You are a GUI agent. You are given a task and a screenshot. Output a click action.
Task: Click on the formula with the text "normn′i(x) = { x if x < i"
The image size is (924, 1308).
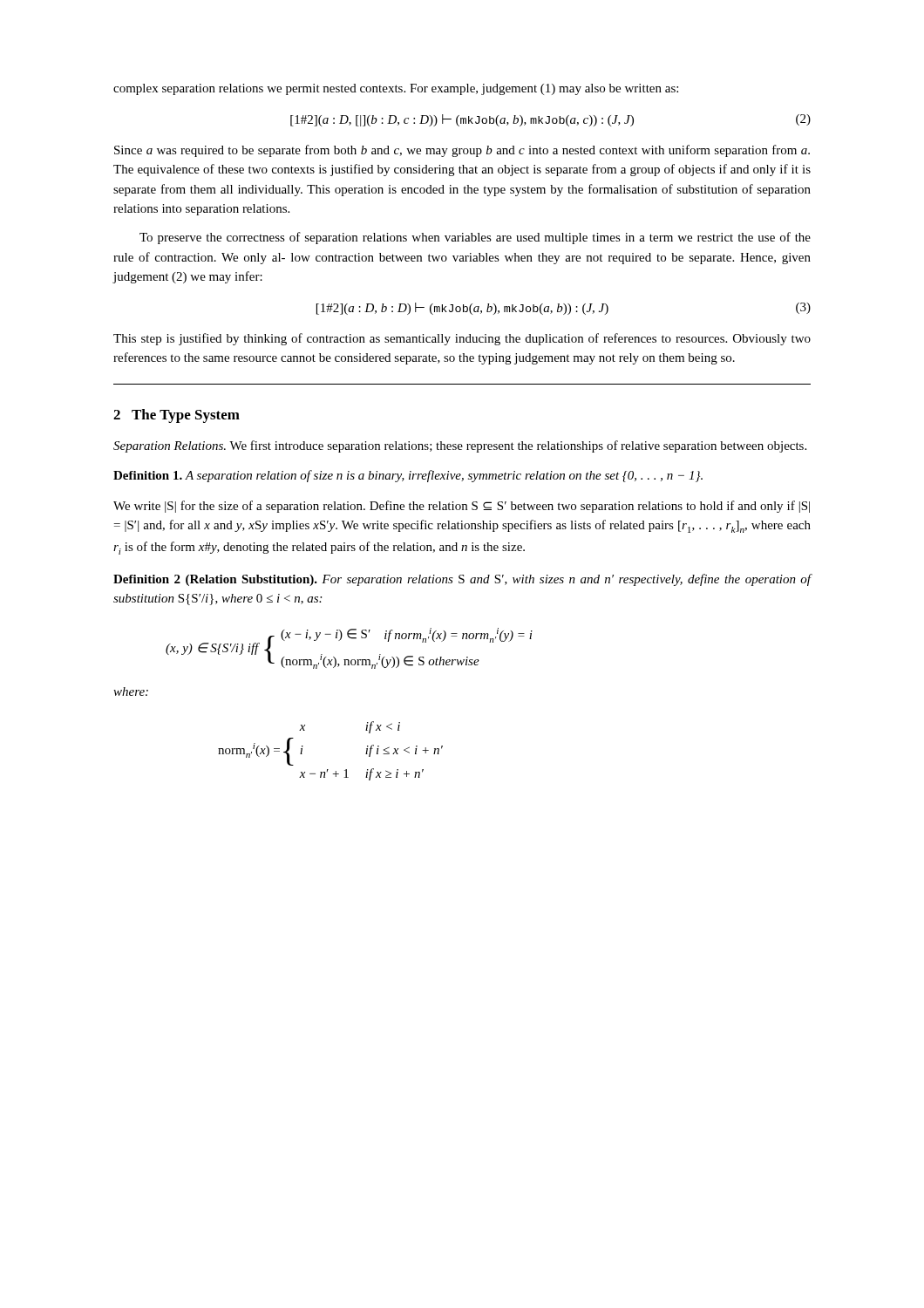pos(302,727)
